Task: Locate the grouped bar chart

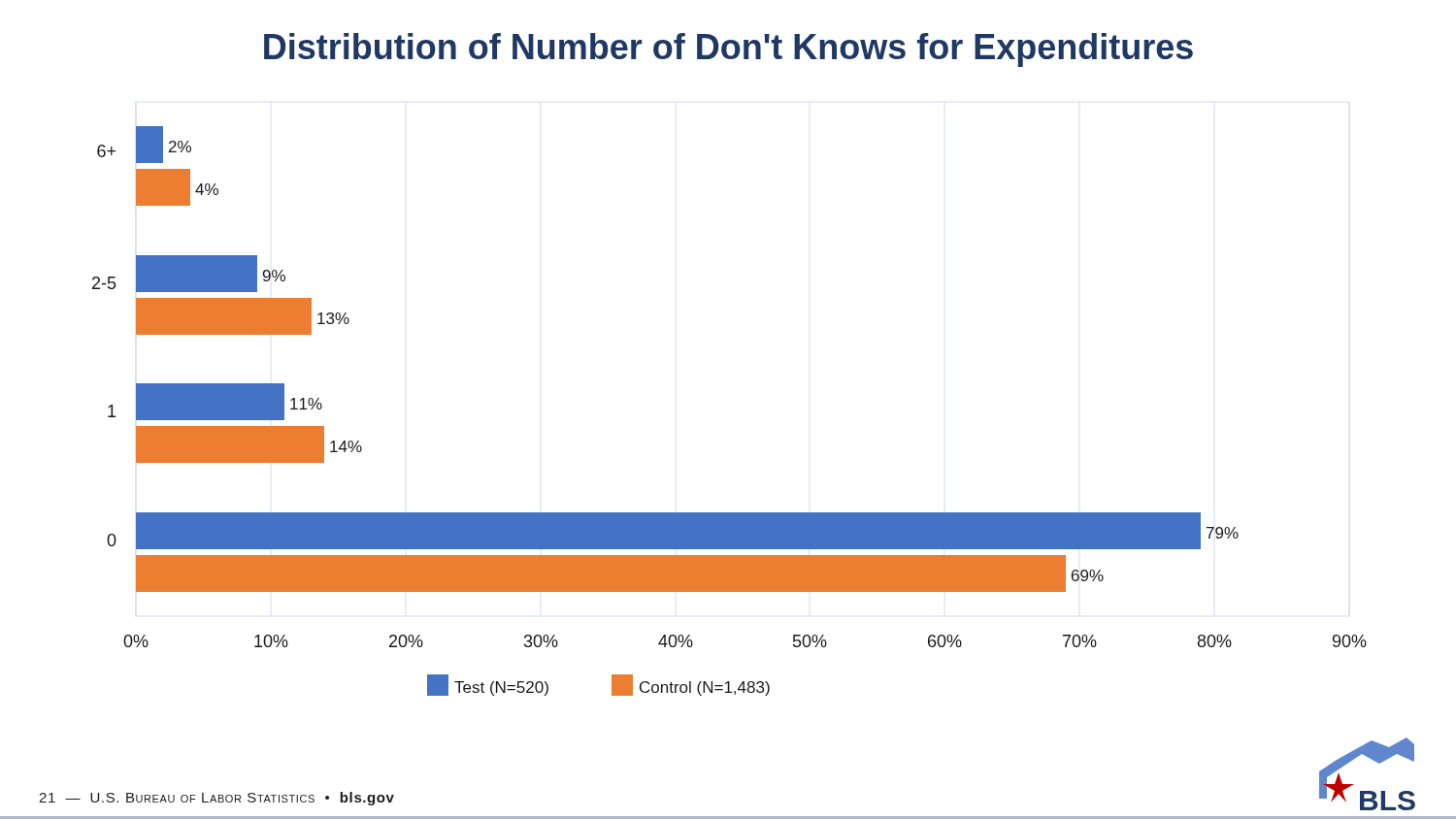Action: coord(728,400)
